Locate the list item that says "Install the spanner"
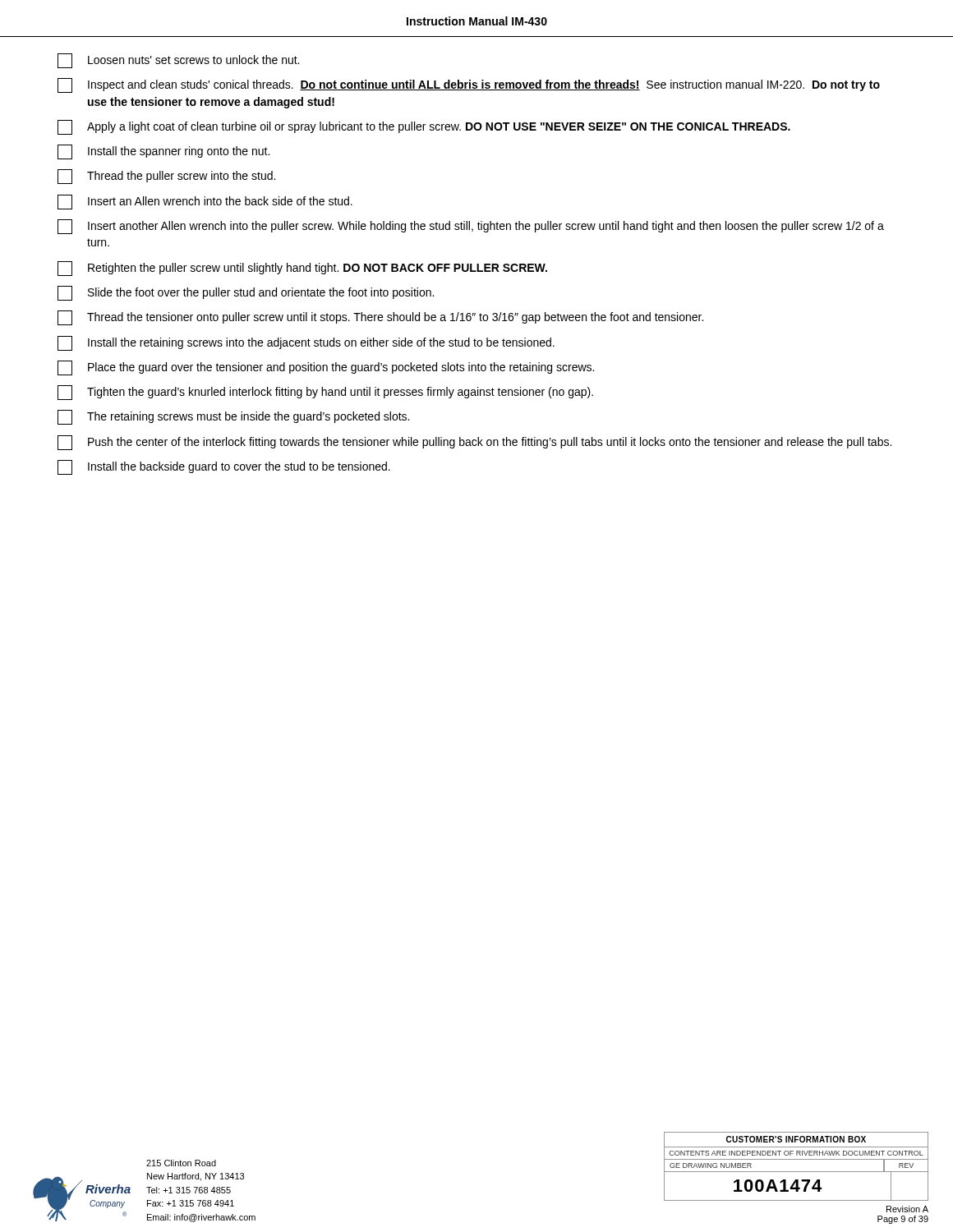Screen dimensions: 1232x953 point(163,152)
